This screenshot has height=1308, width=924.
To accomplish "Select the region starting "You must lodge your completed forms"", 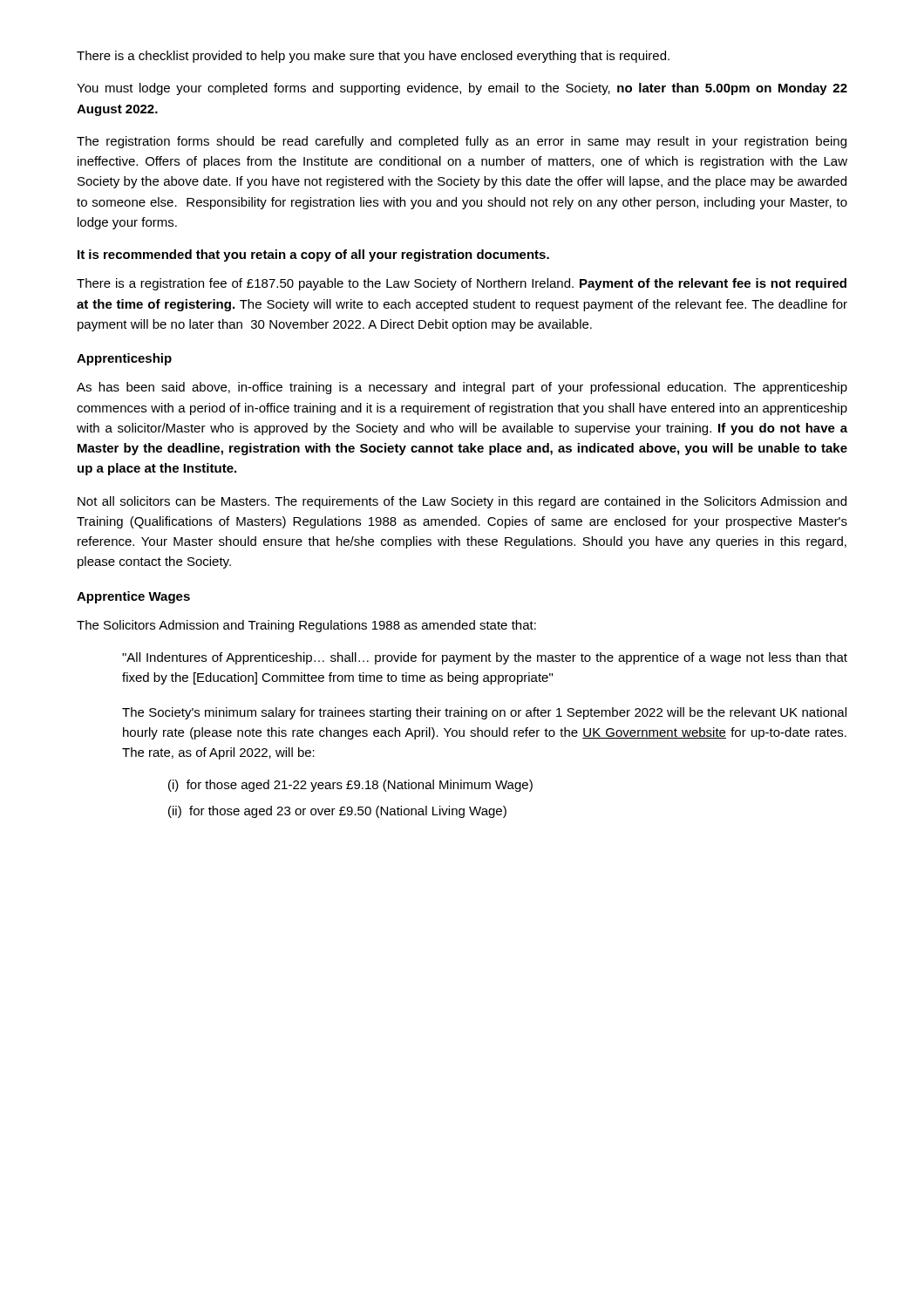I will 462,98.
